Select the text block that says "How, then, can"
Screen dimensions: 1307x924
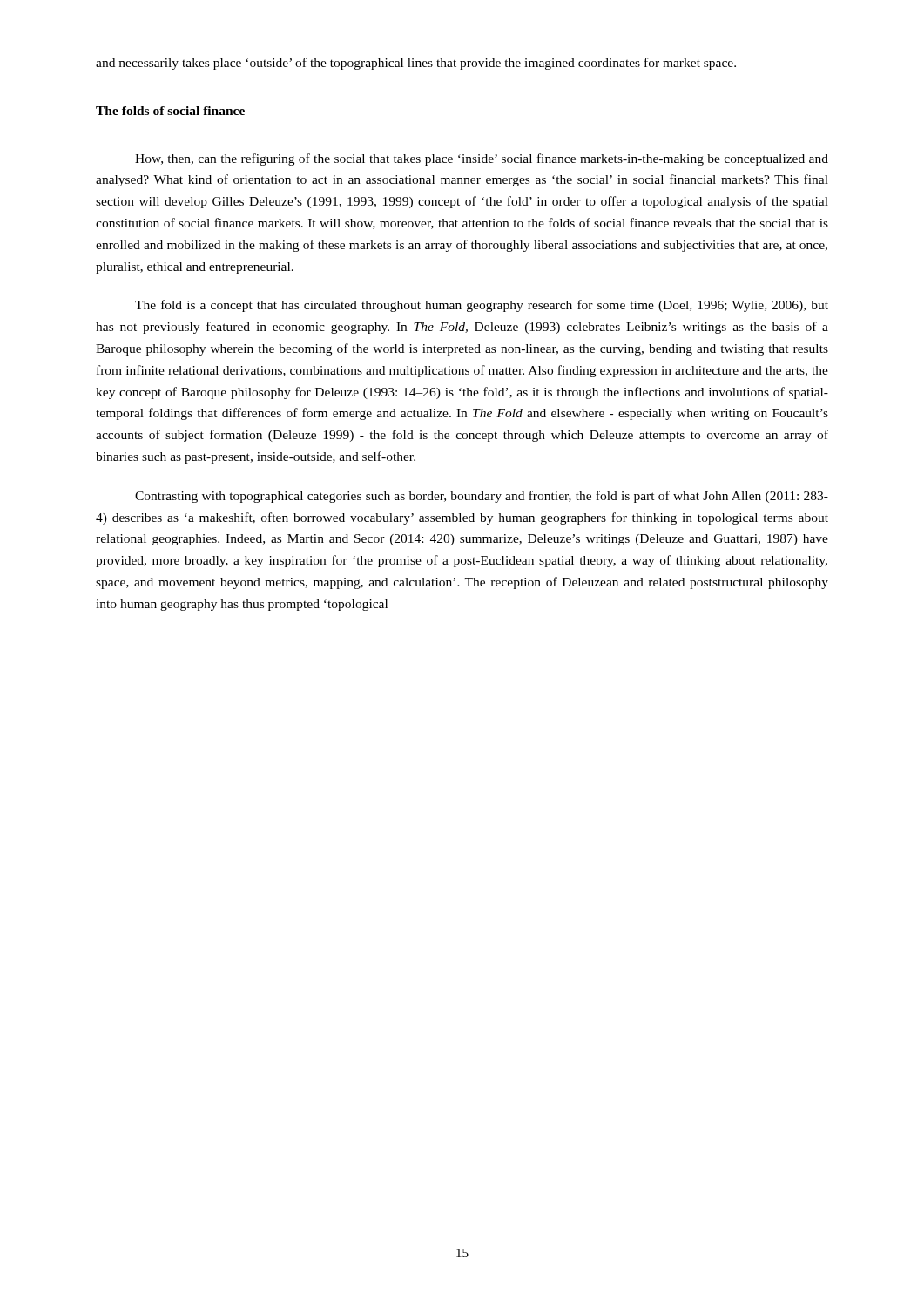tap(462, 213)
